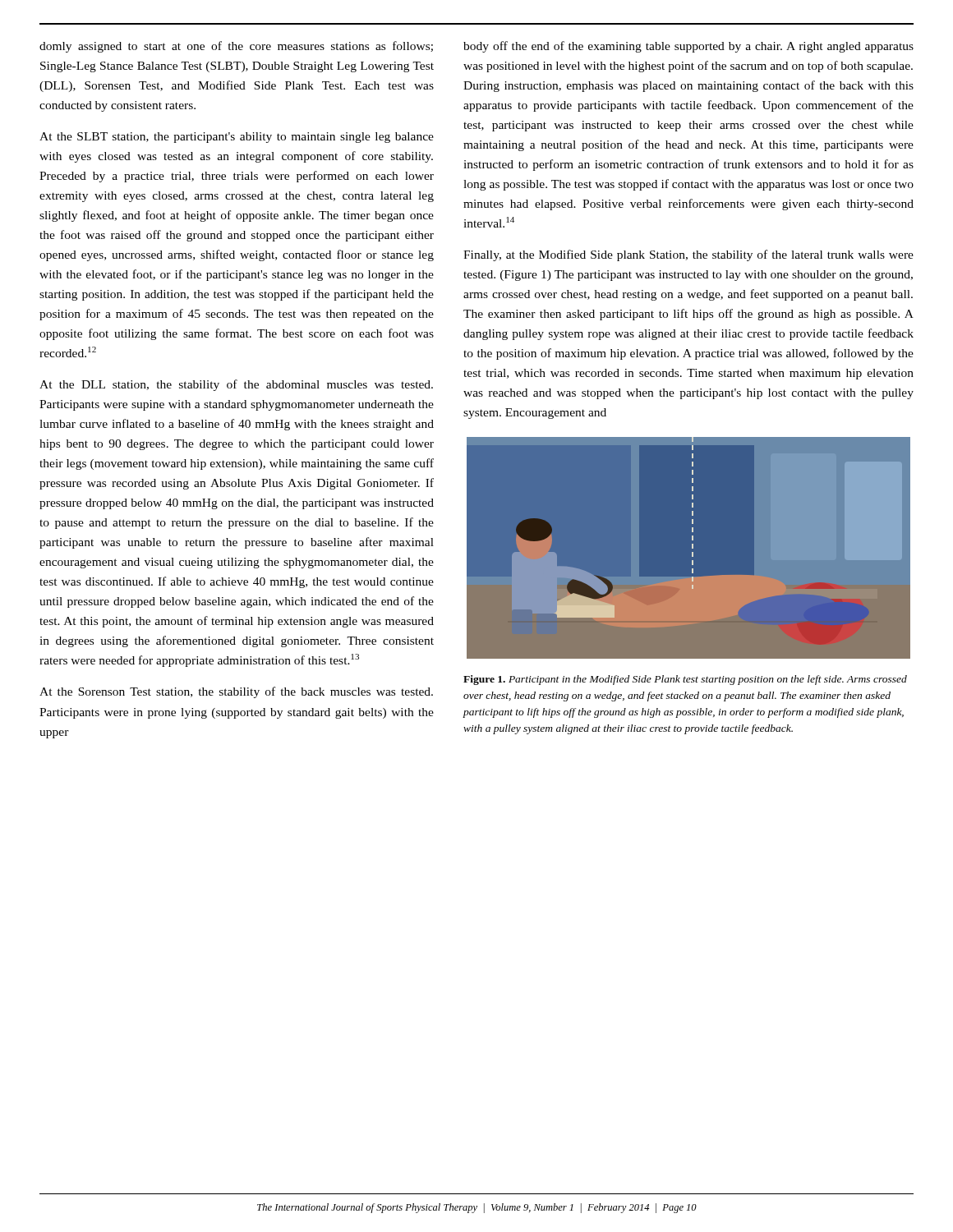Select the photo
Viewport: 953px width, 1232px height.
(x=688, y=551)
